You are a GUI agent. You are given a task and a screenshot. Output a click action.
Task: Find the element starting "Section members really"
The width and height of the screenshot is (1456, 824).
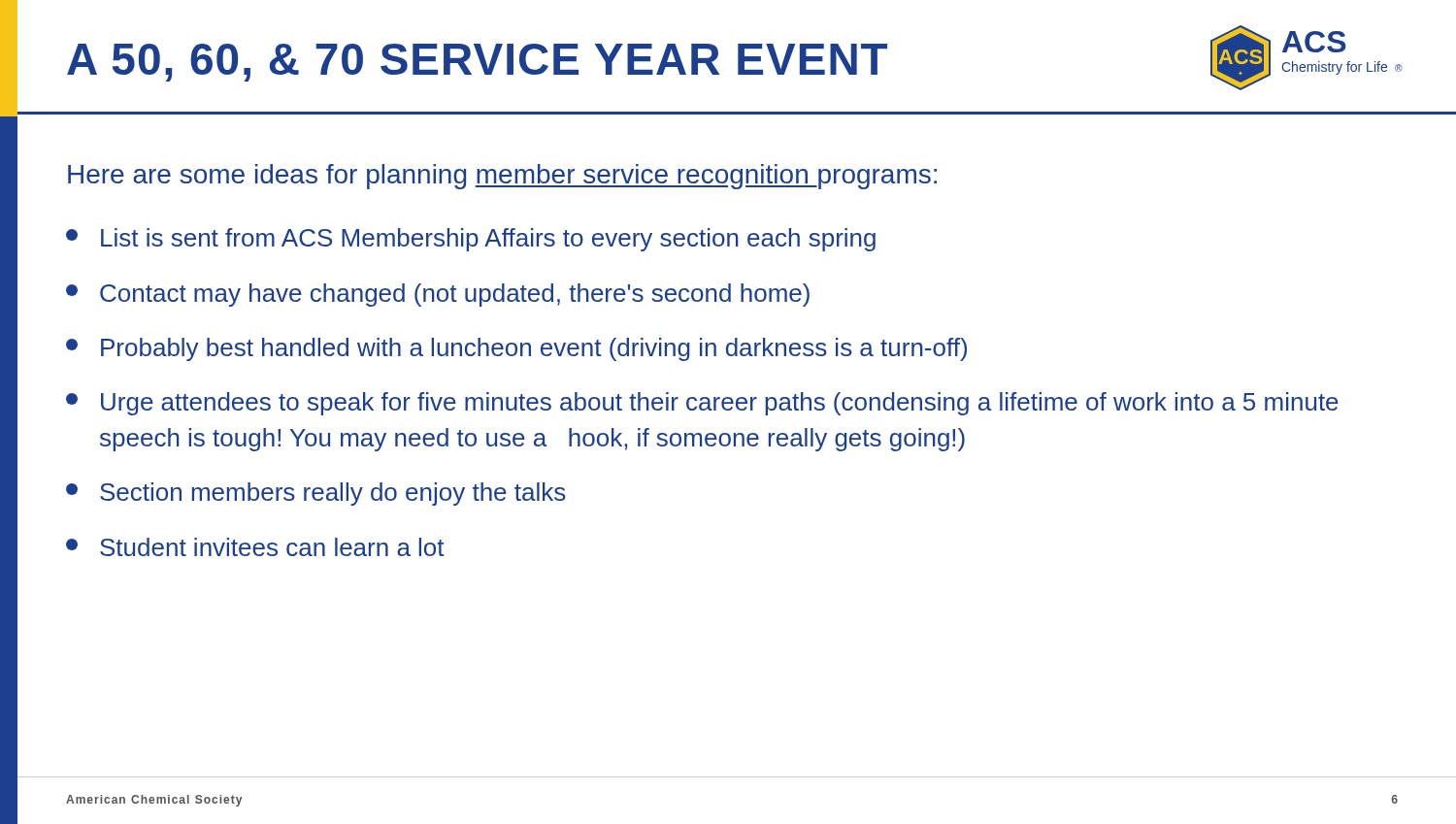316,494
